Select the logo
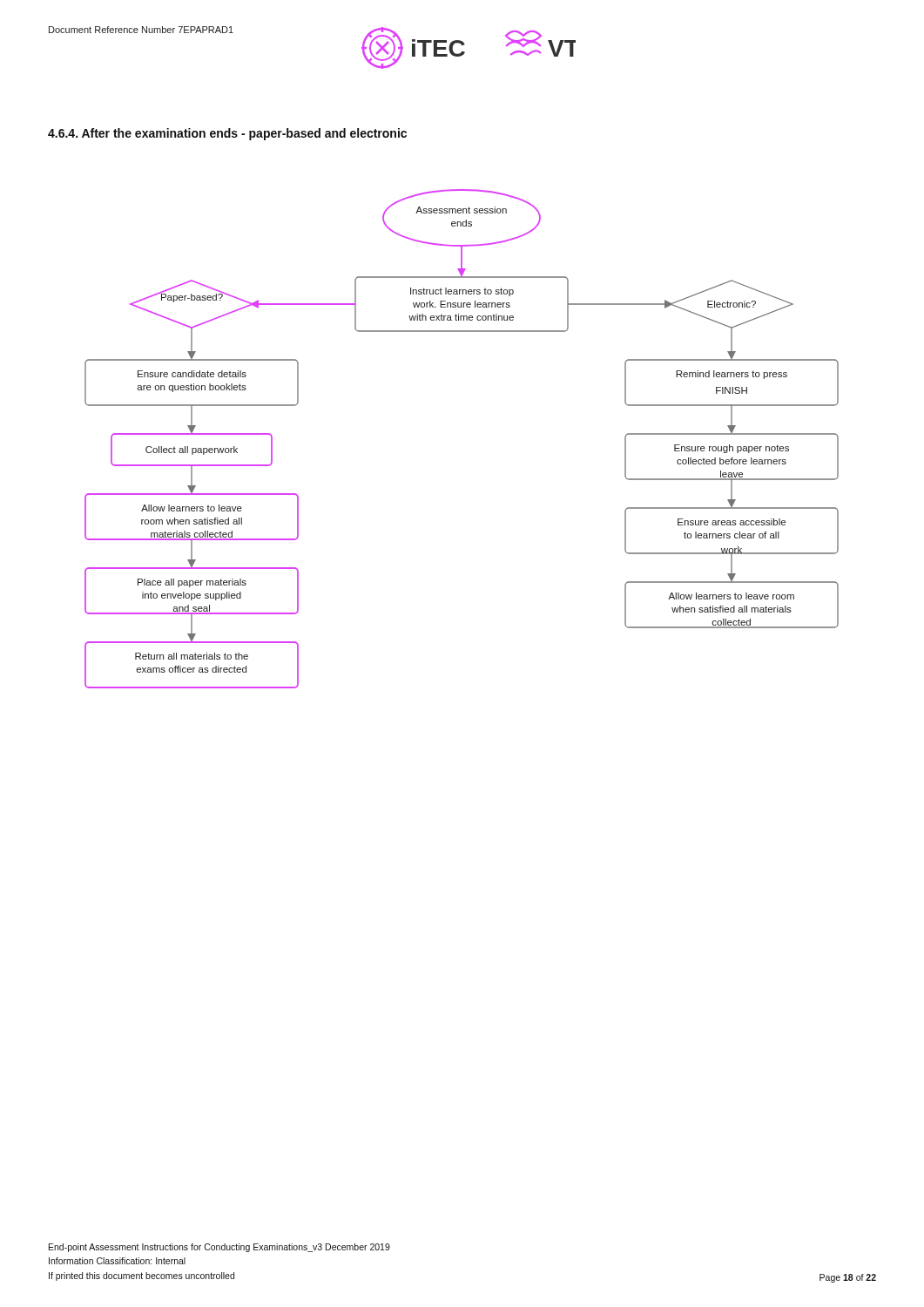This screenshot has width=924, height=1307. pos(462,46)
